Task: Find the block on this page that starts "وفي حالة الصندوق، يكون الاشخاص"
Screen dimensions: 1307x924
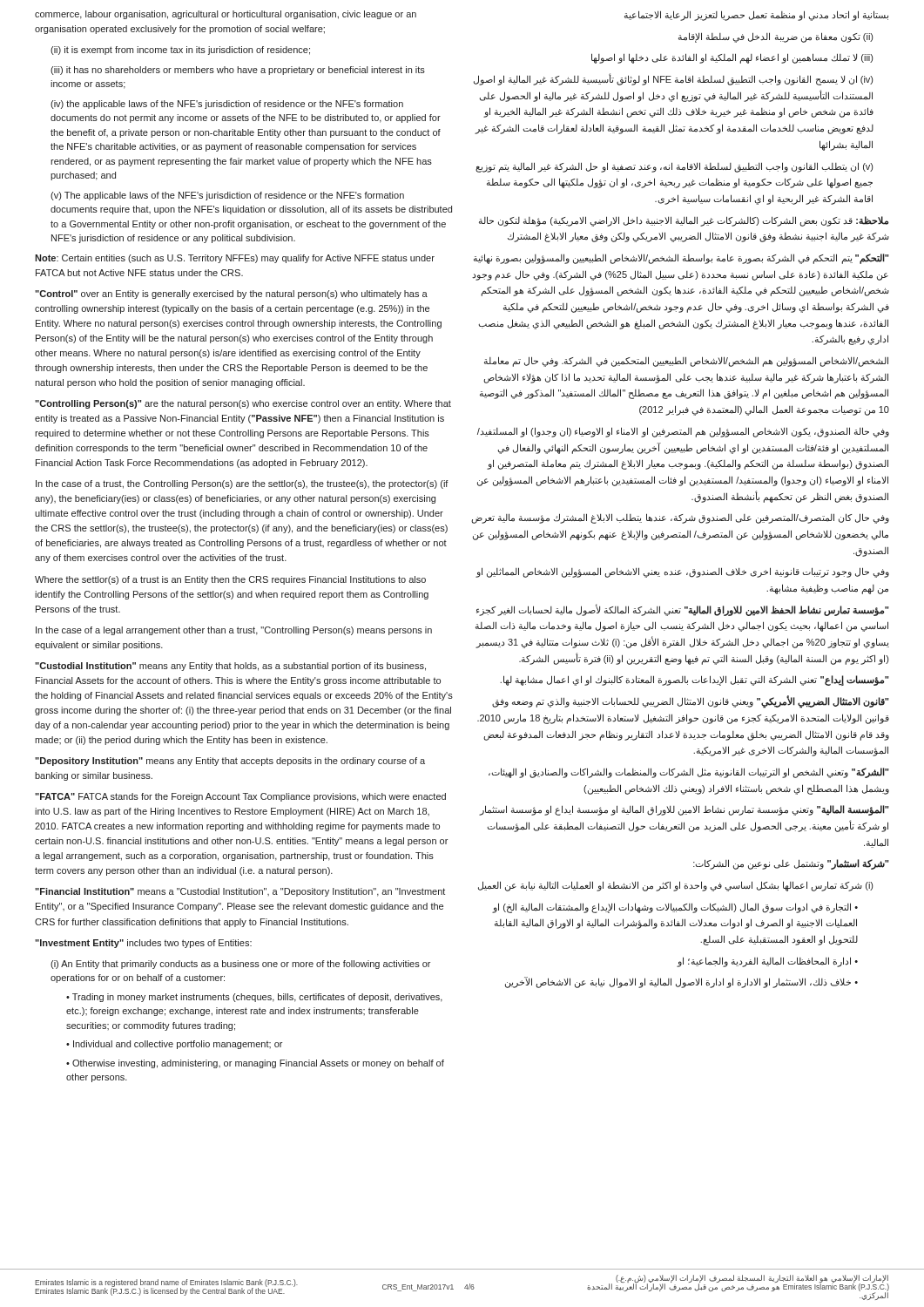Action: [x=683, y=464]
